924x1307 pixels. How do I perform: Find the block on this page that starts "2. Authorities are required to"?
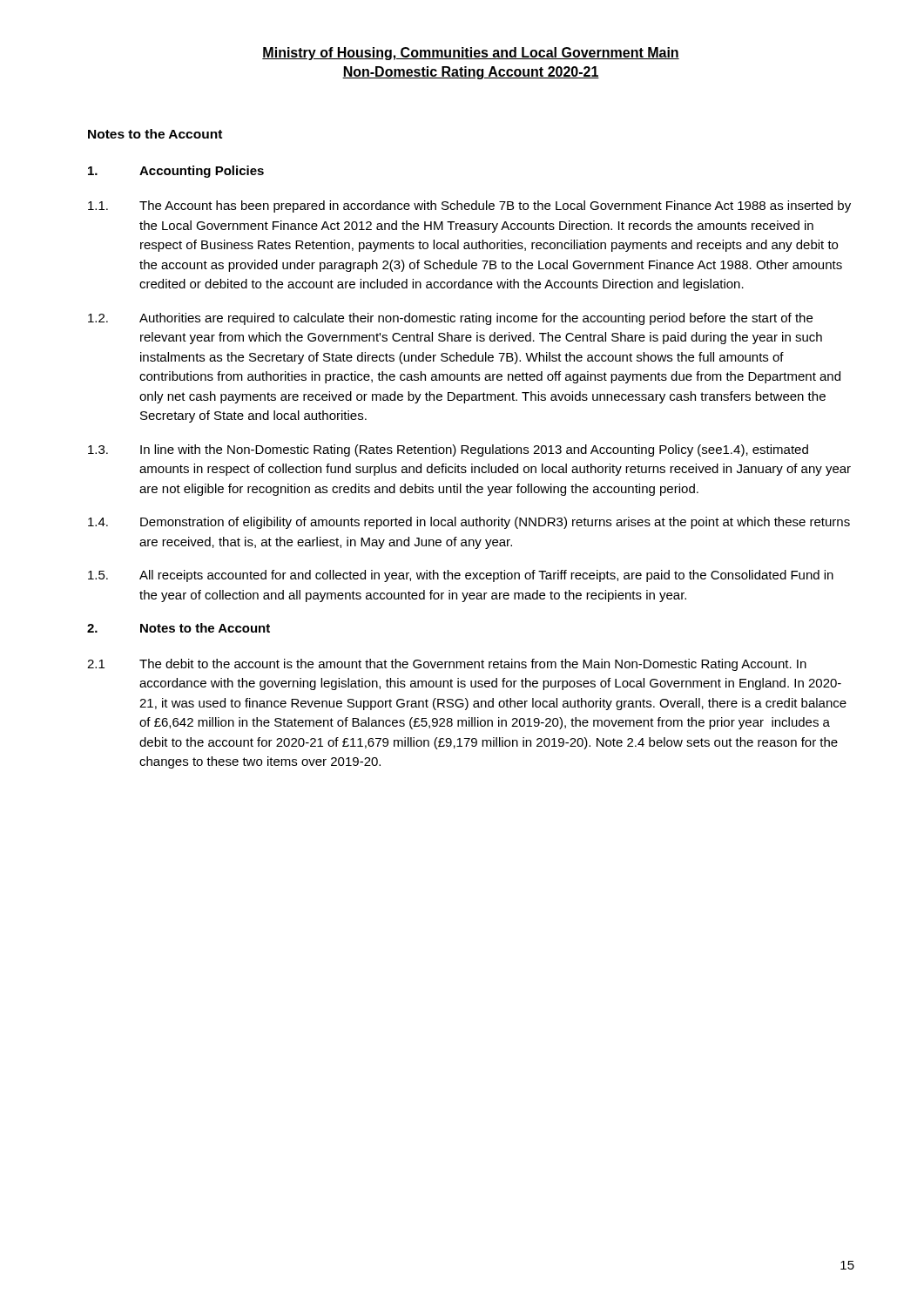pyautogui.click(x=471, y=367)
